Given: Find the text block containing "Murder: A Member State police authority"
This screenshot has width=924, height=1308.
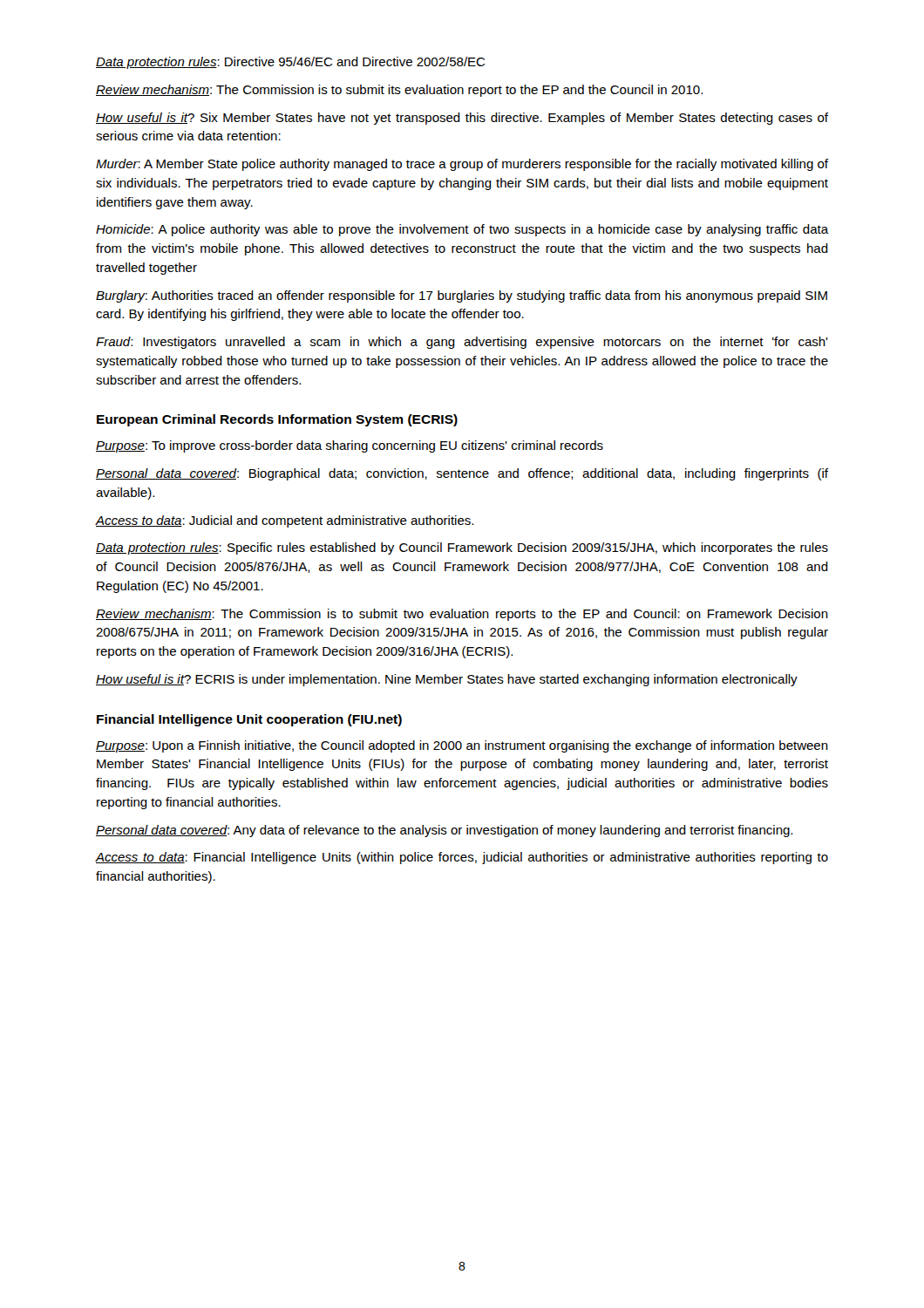Looking at the screenshot, I should (462, 182).
